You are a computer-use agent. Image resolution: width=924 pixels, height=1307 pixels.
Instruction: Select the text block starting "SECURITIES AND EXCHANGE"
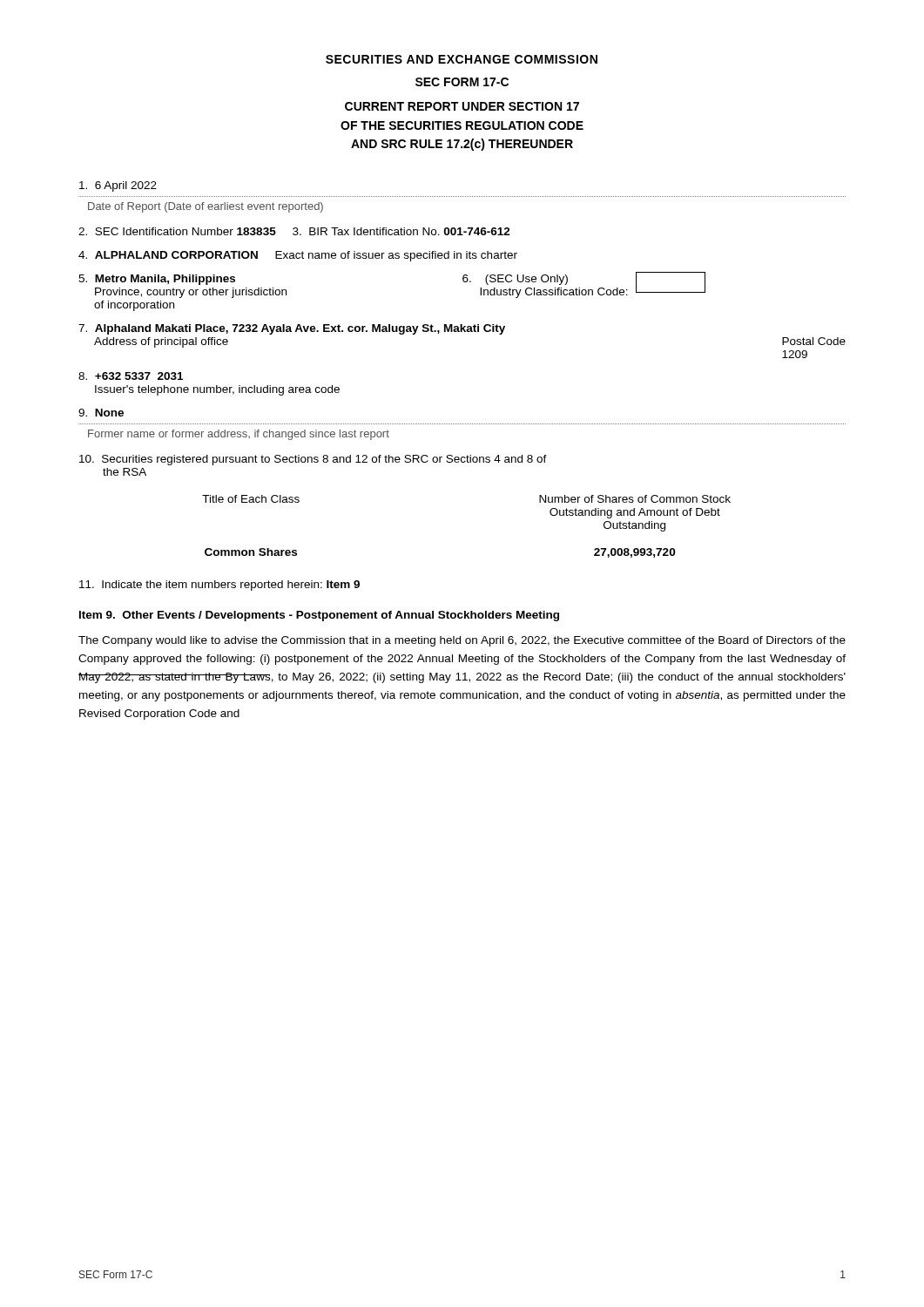462,59
